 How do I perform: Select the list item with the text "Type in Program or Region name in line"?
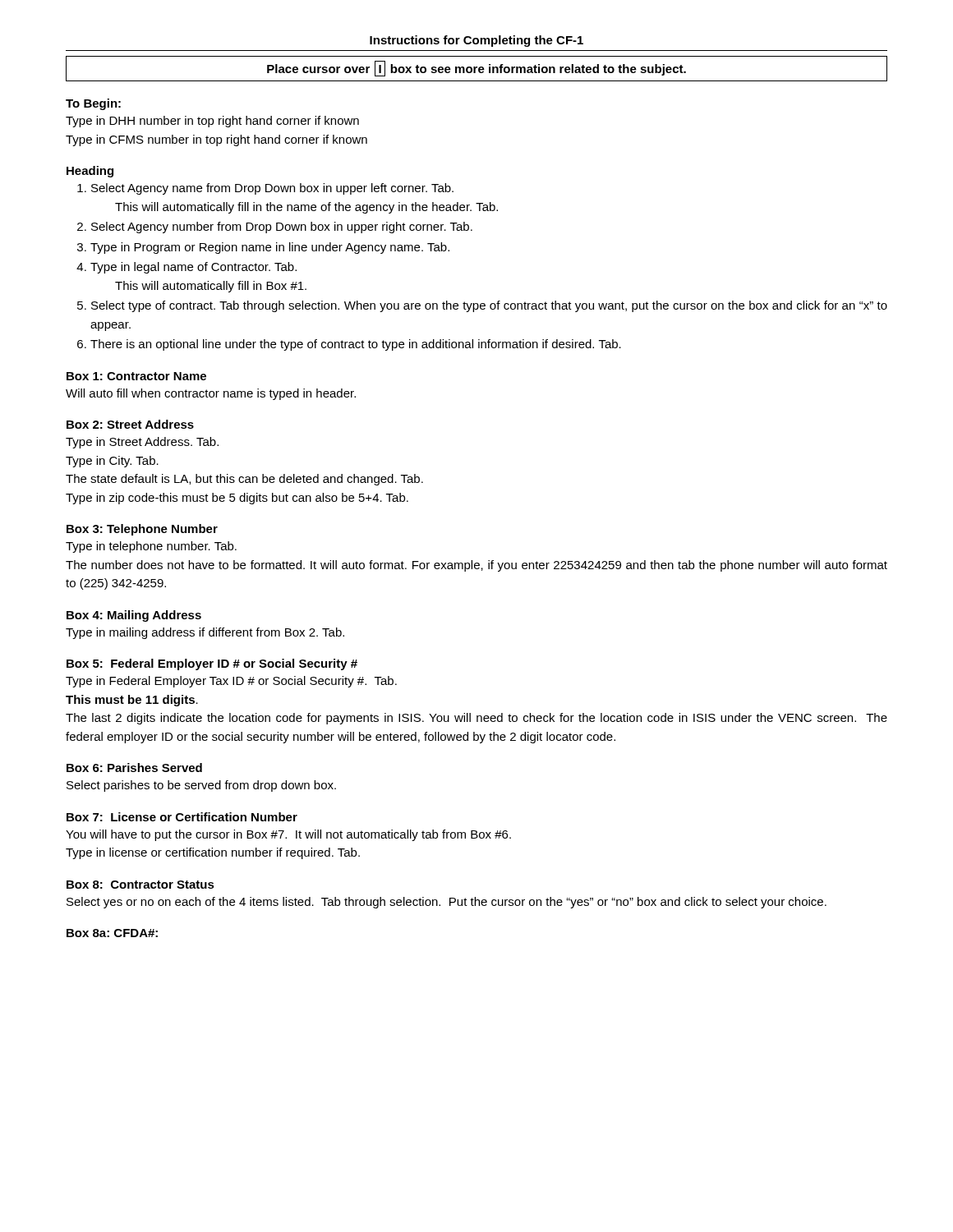coord(270,246)
